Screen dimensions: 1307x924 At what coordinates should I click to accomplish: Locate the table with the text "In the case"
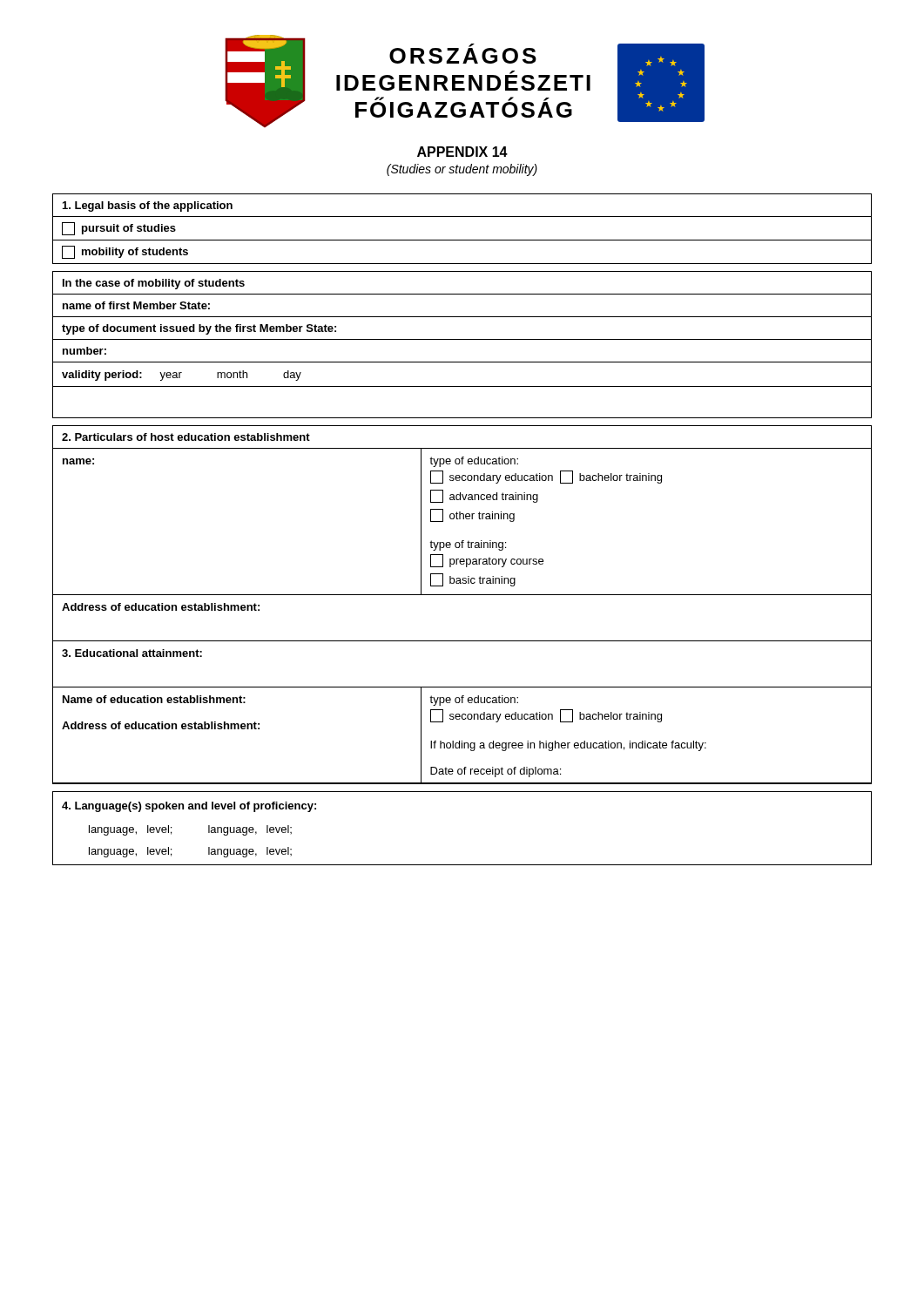click(462, 345)
